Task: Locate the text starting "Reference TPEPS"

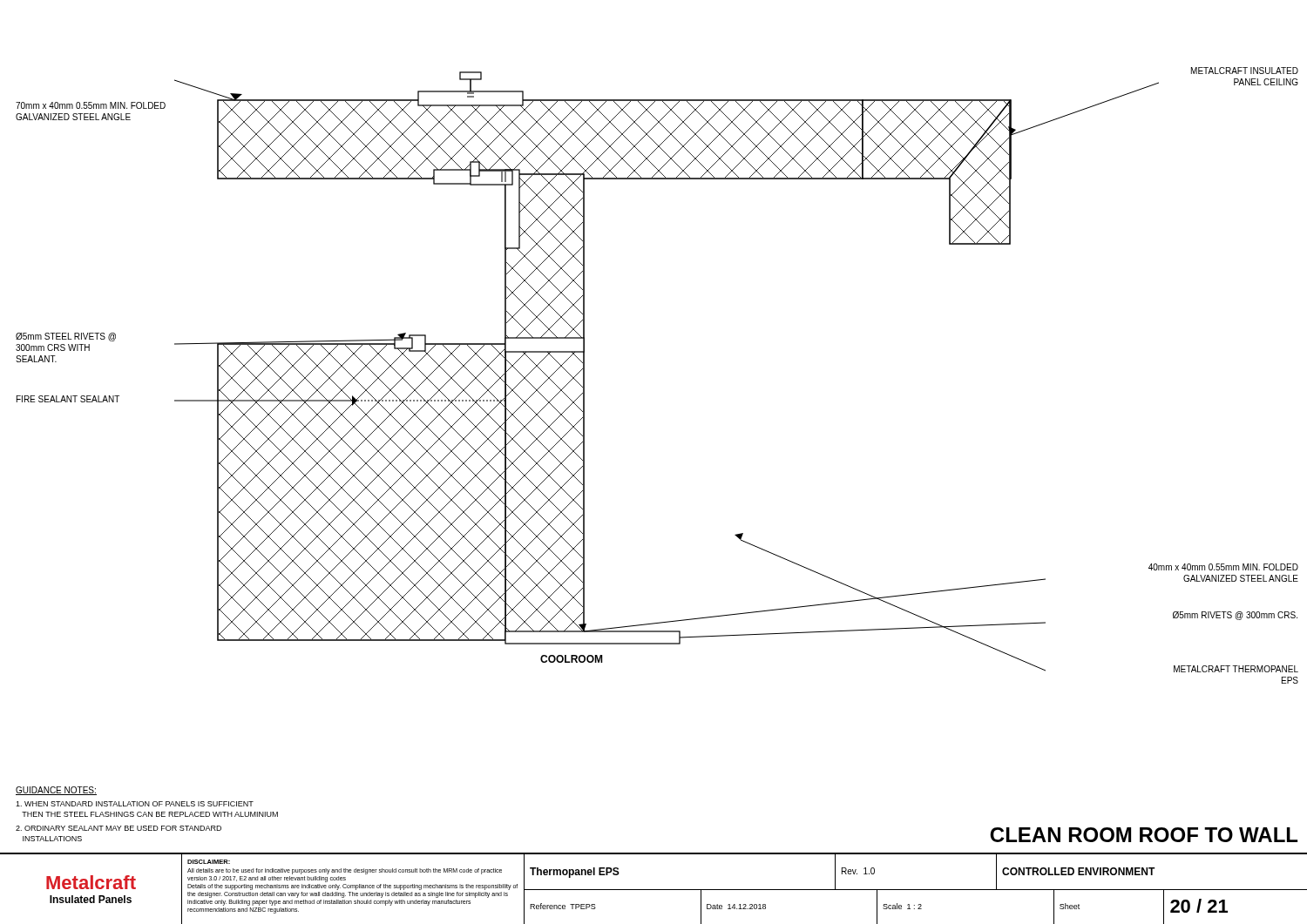Action: point(563,907)
